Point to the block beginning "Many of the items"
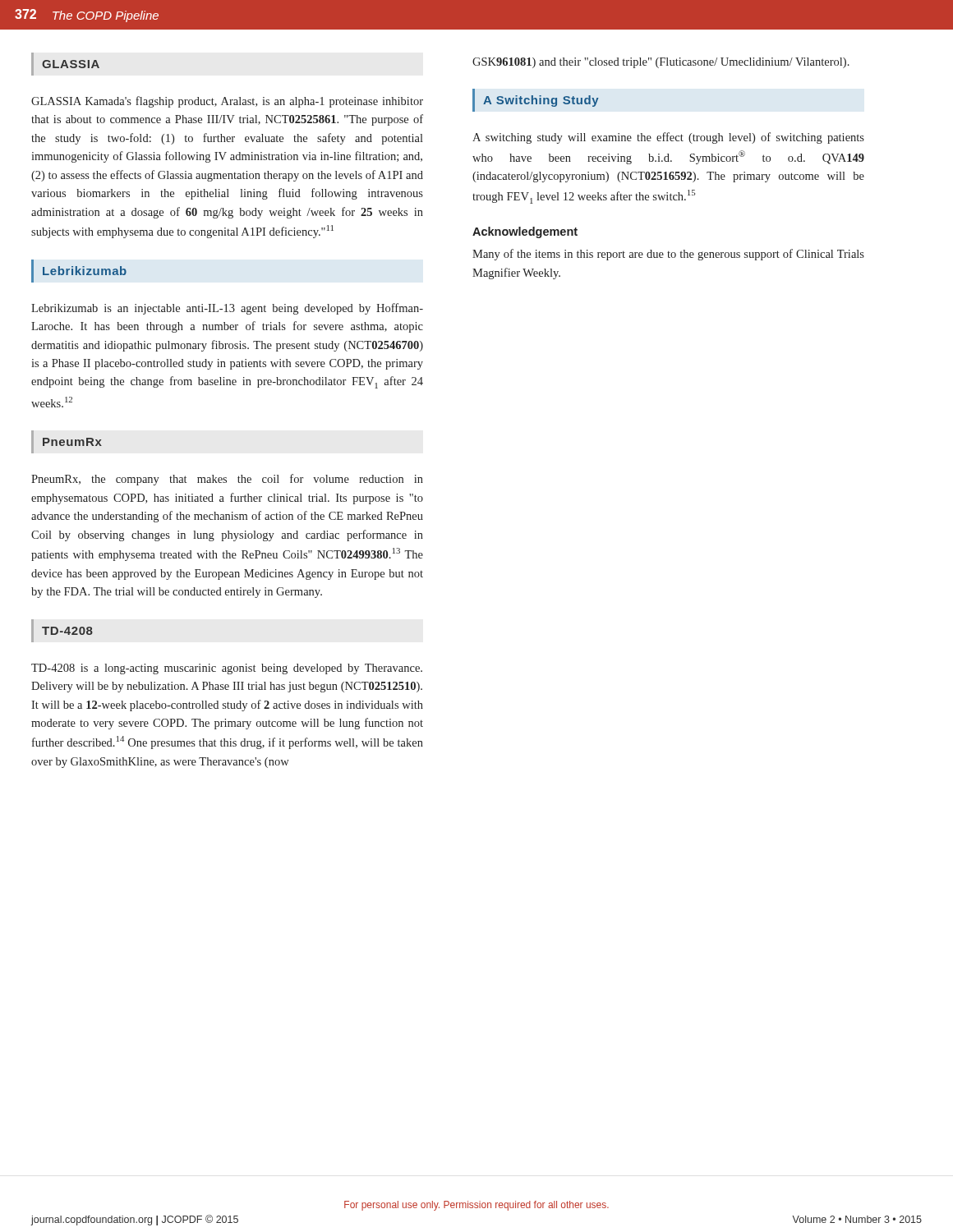The image size is (953, 1232). [x=668, y=263]
